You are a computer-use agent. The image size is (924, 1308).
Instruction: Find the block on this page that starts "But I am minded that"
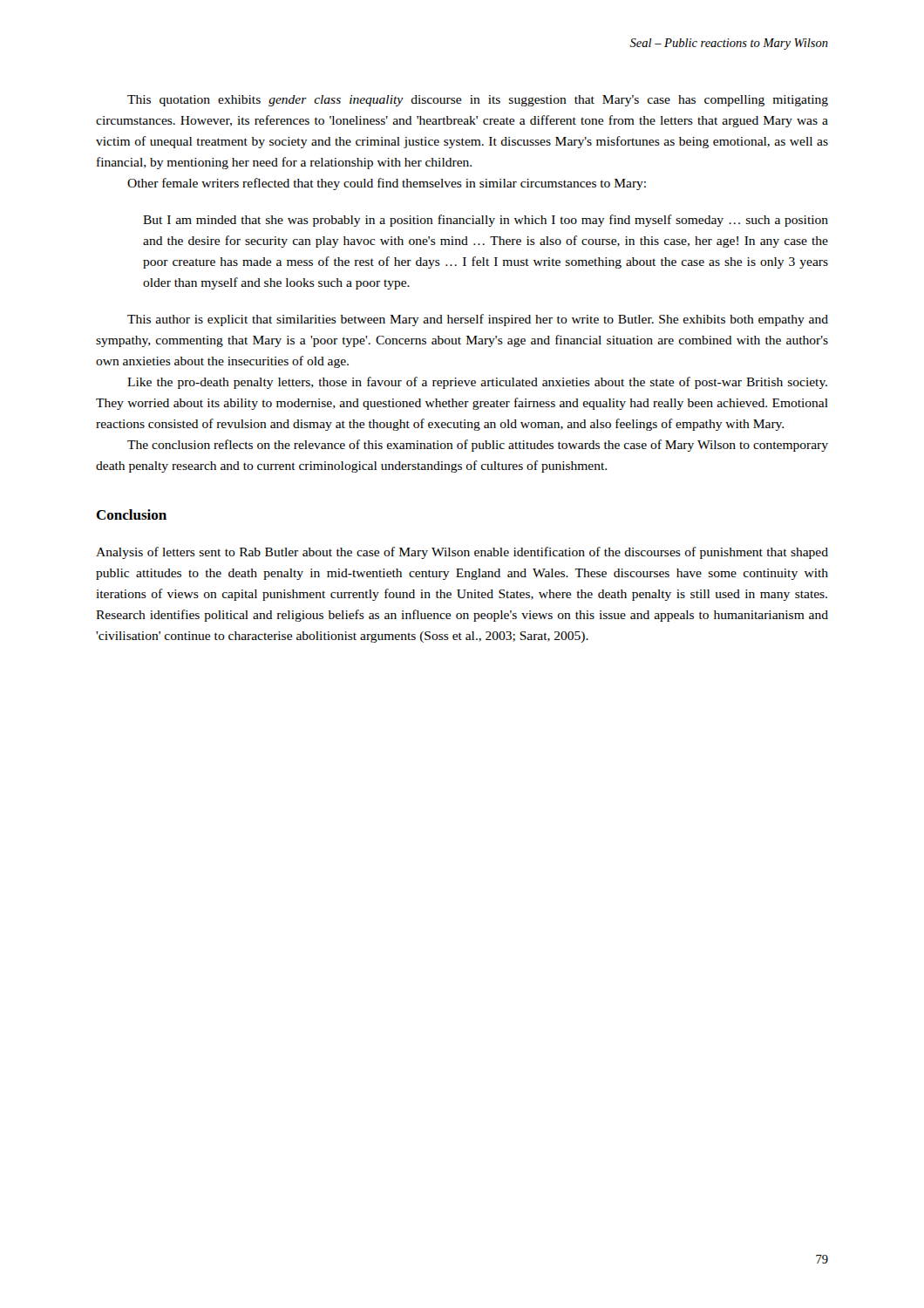[x=486, y=251]
